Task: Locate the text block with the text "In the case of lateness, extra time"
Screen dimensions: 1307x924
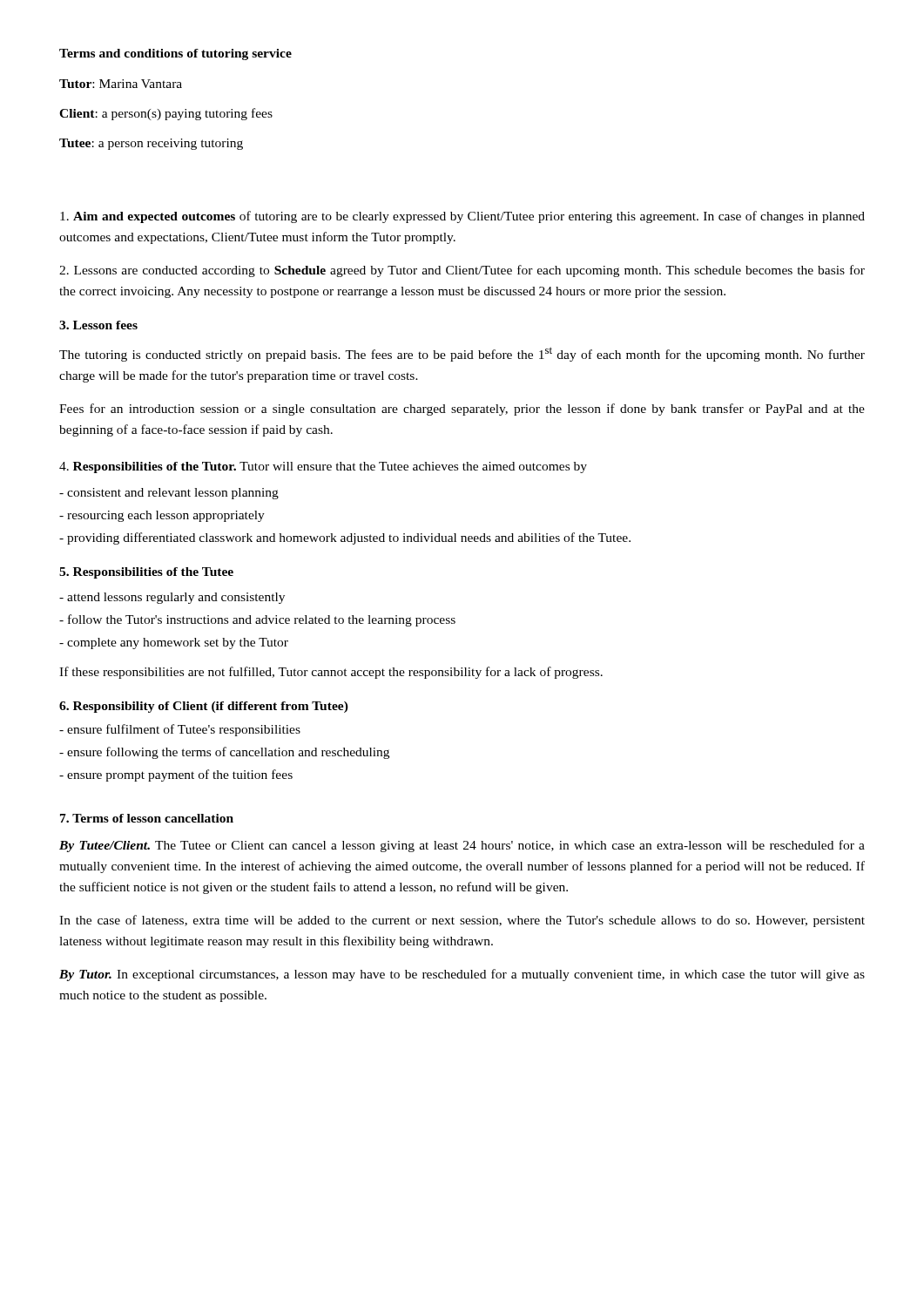Action: [x=462, y=930]
